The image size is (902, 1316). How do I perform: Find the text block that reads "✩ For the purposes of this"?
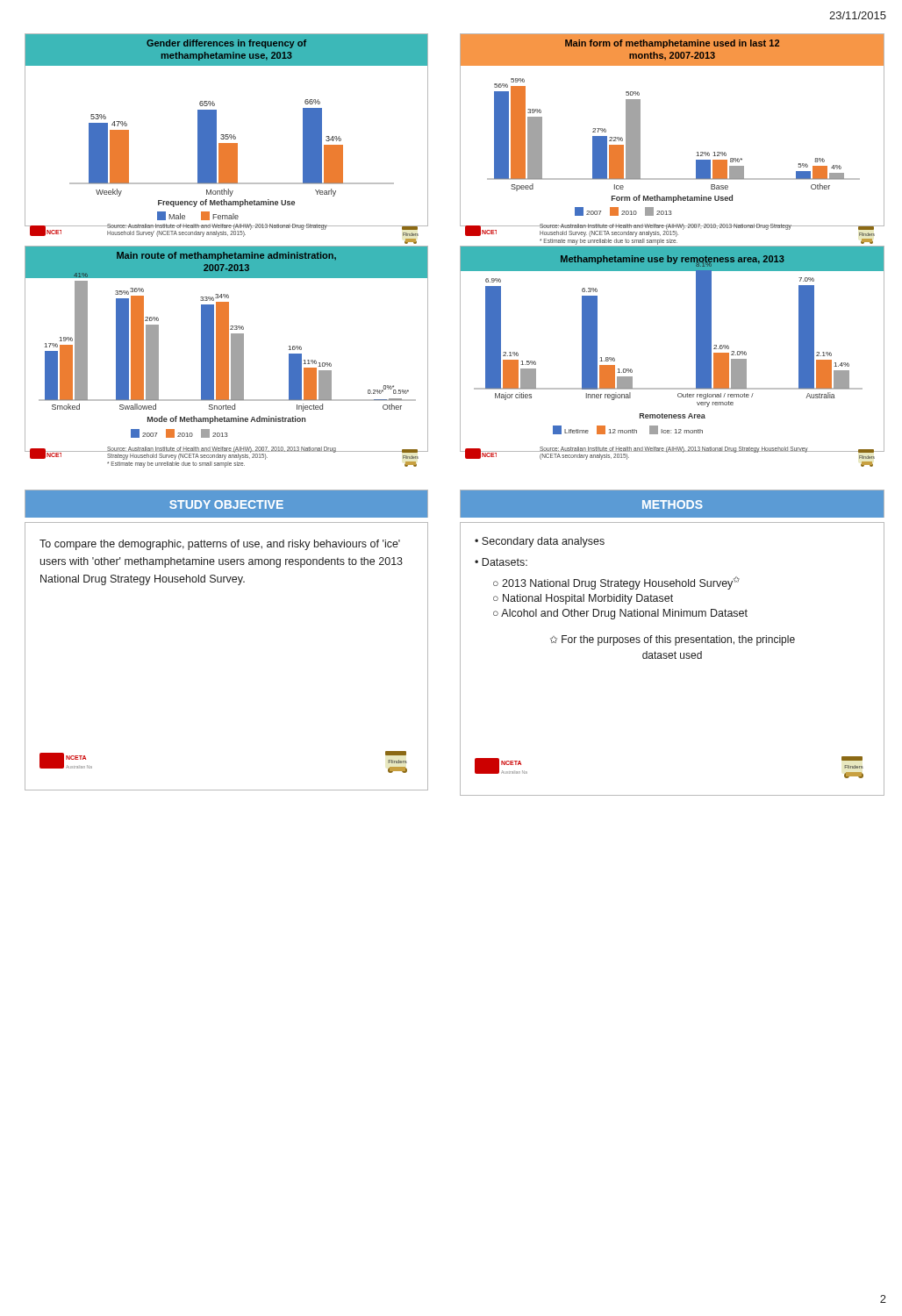click(672, 648)
